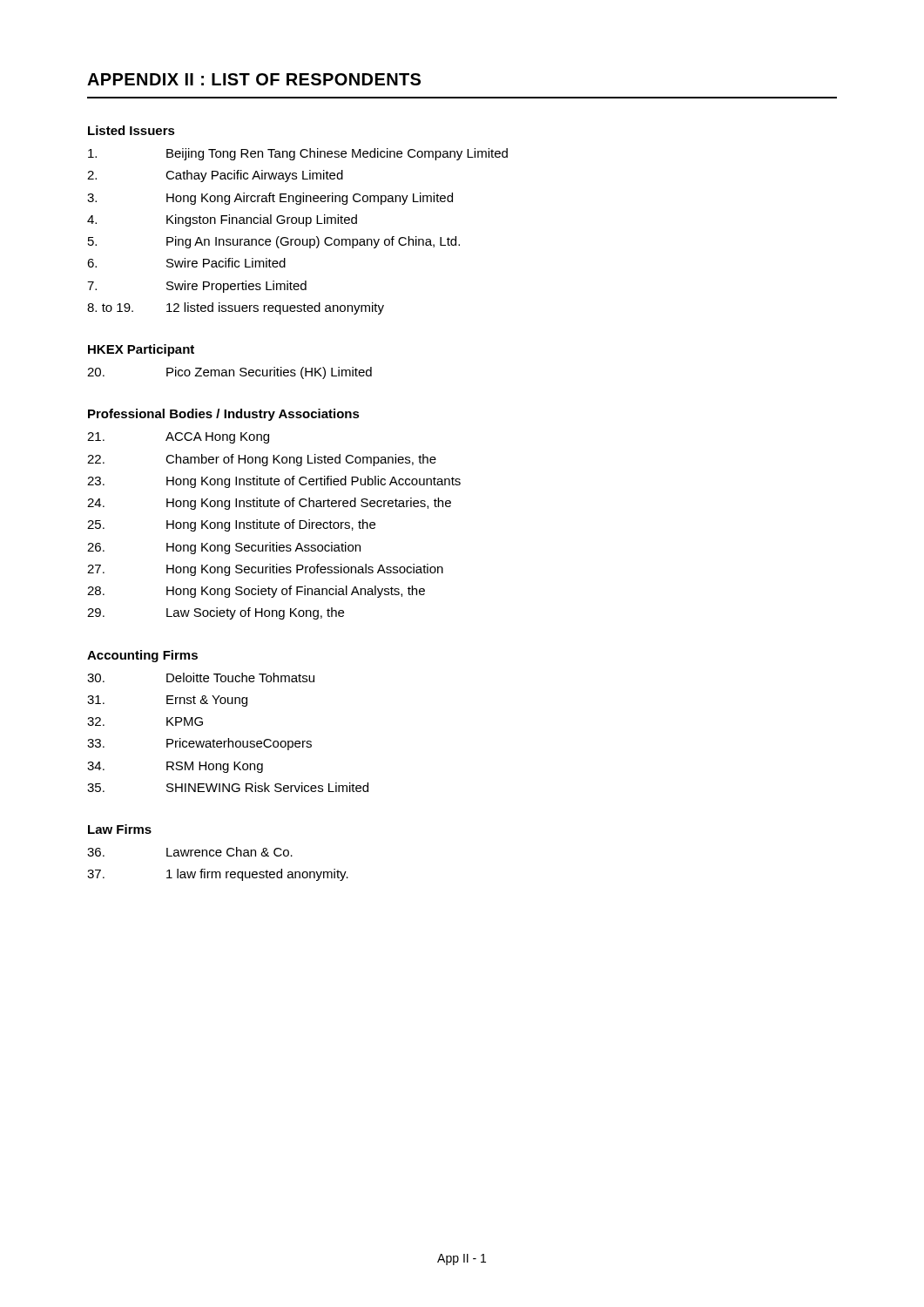Point to "6.Swire Pacific Limited"
The image size is (924, 1307).
[x=186, y=263]
